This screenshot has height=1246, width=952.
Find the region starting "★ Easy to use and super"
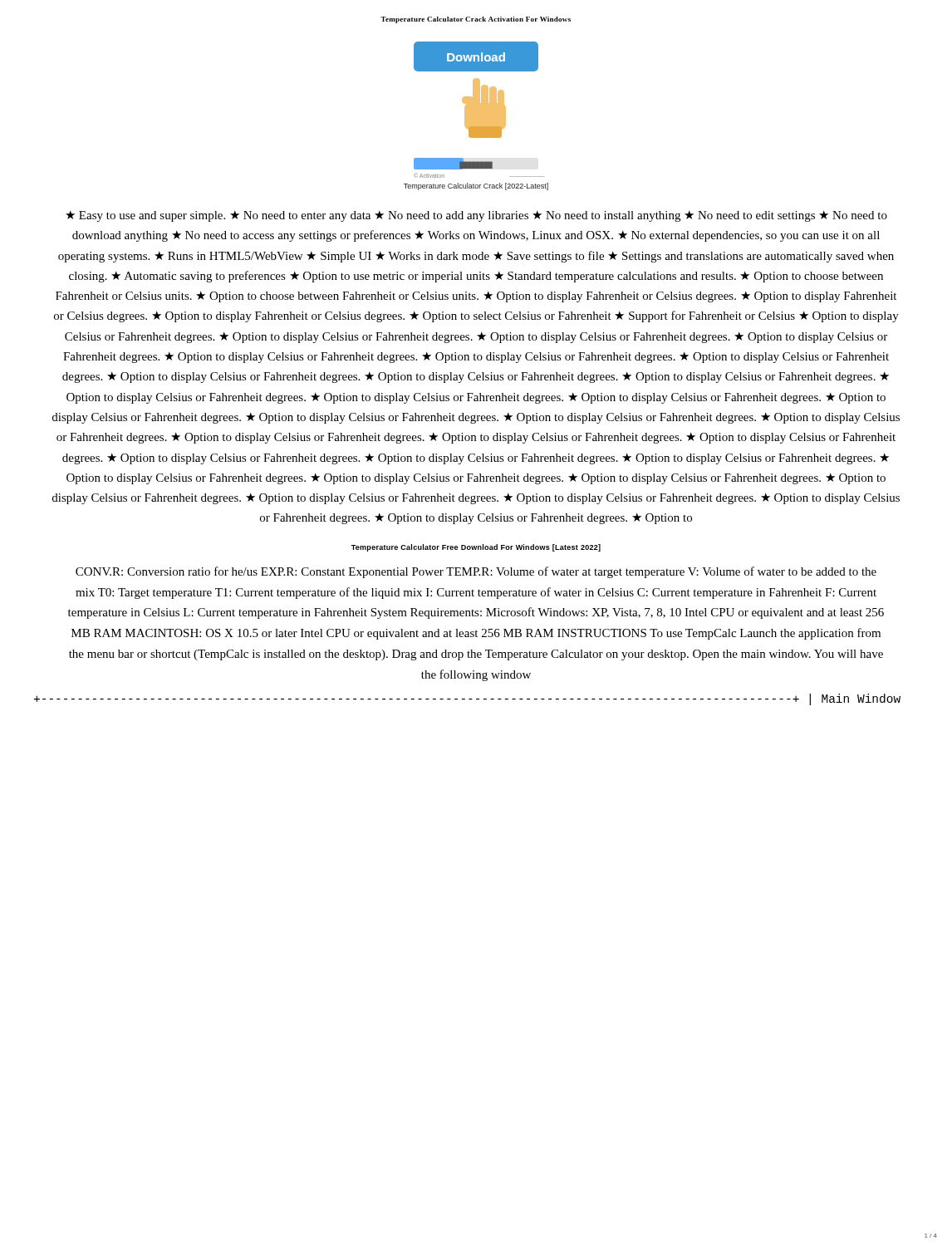pyautogui.click(x=476, y=367)
